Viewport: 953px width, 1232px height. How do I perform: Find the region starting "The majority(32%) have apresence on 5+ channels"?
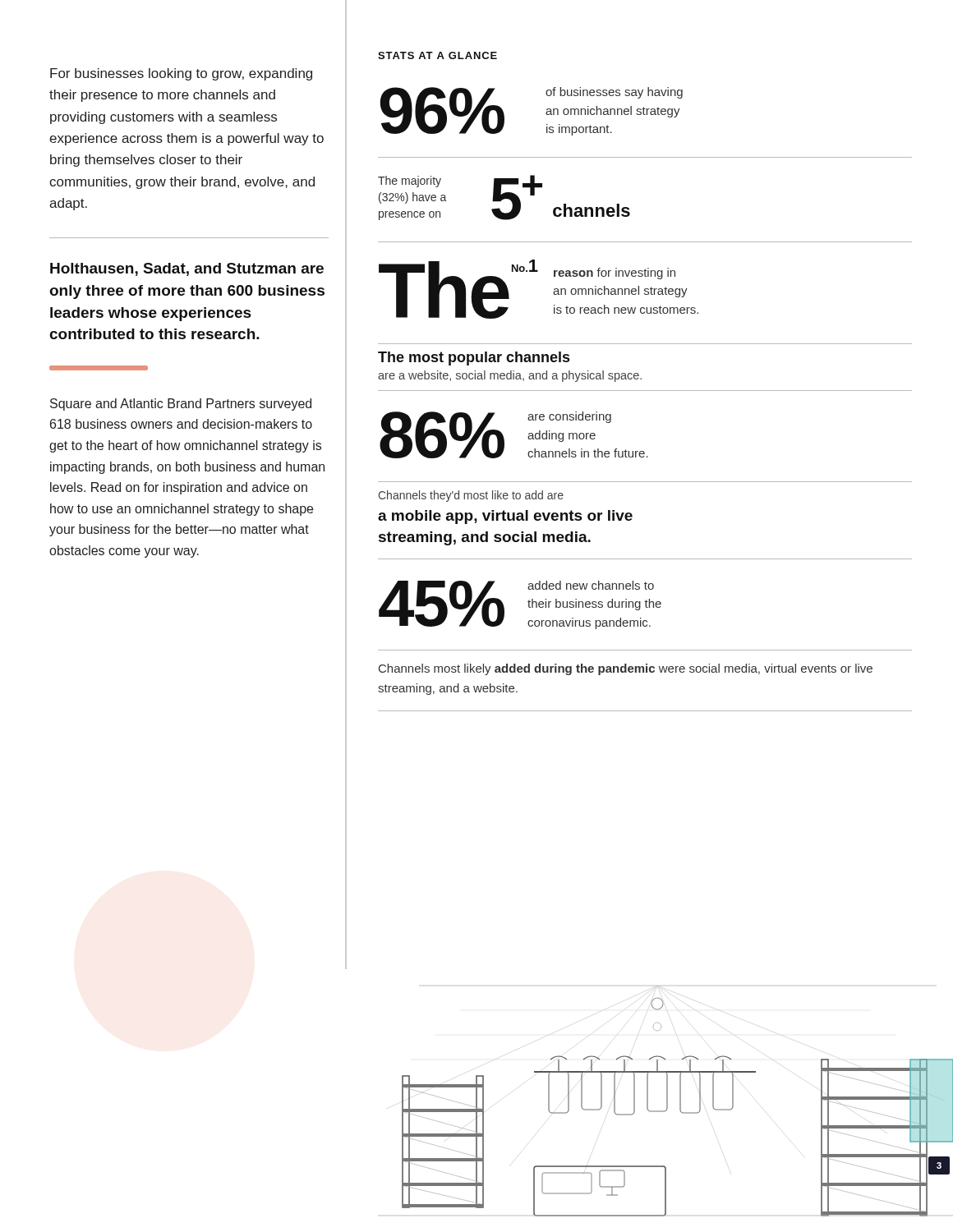[x=645, y=200]
